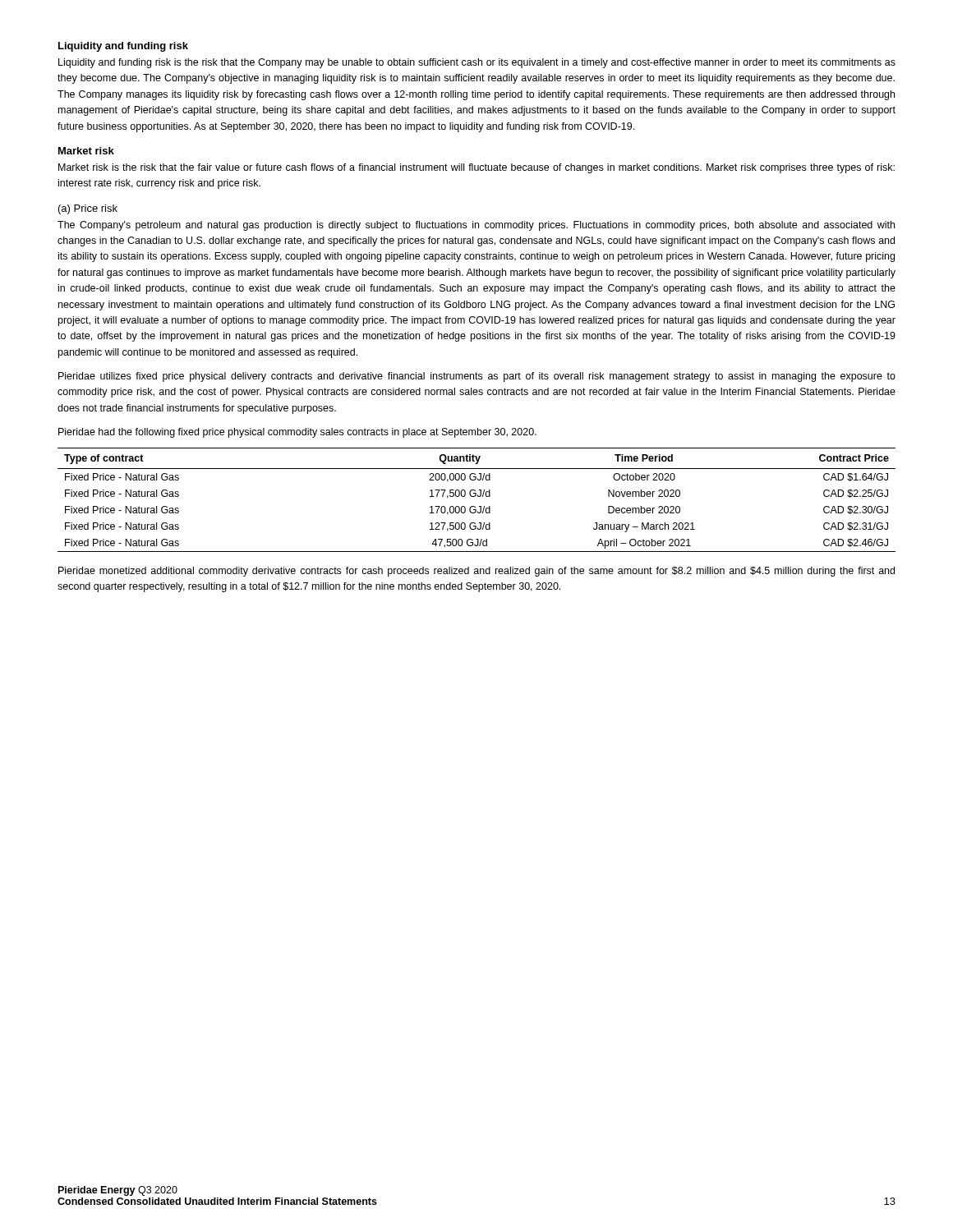Click on the table containing "CAD $2.25/GJ"
This screenshot has height=1232, width=953.
(x=476, y=499)
